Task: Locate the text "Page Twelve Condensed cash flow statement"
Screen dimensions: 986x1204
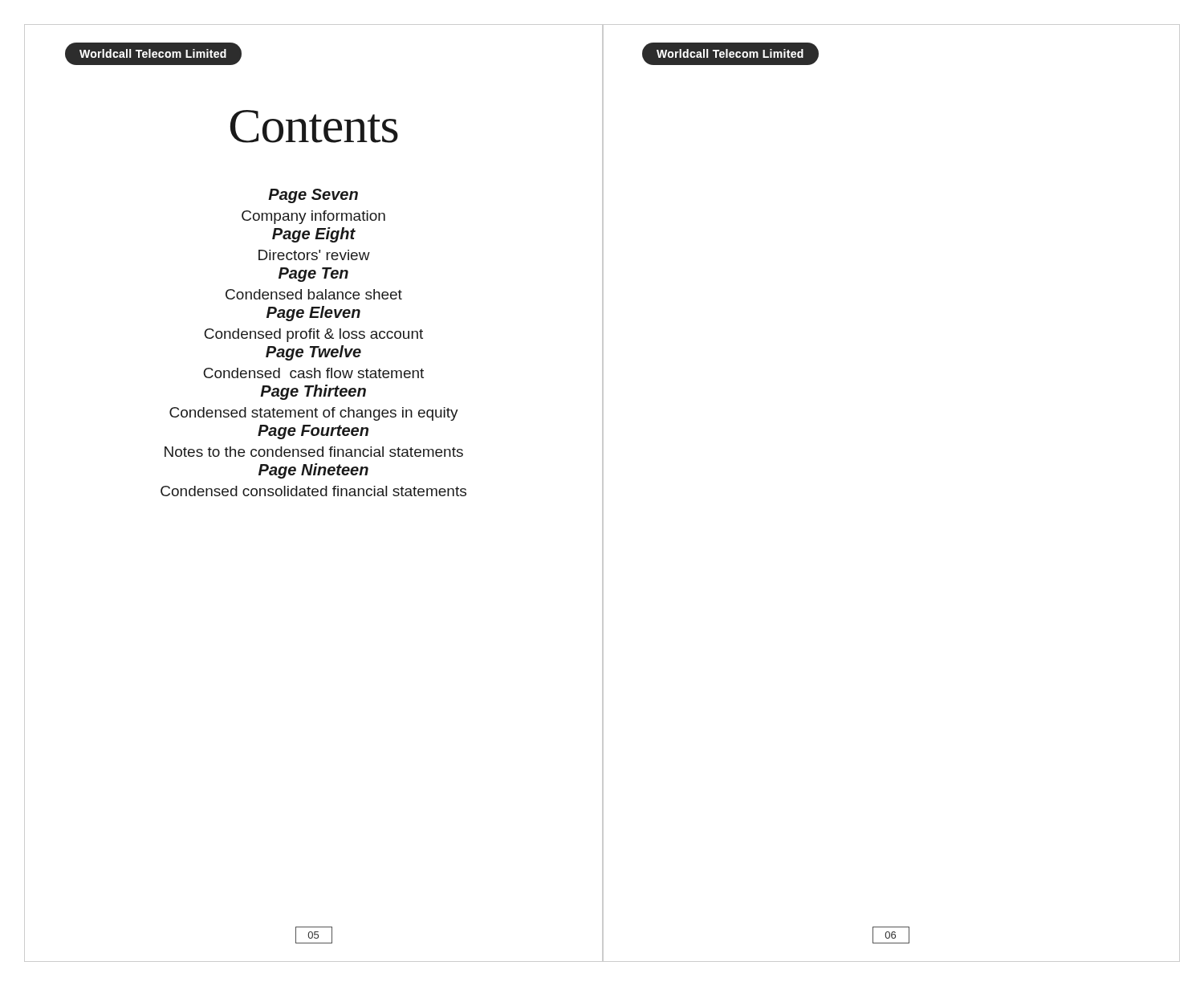Action: (313, 363)
